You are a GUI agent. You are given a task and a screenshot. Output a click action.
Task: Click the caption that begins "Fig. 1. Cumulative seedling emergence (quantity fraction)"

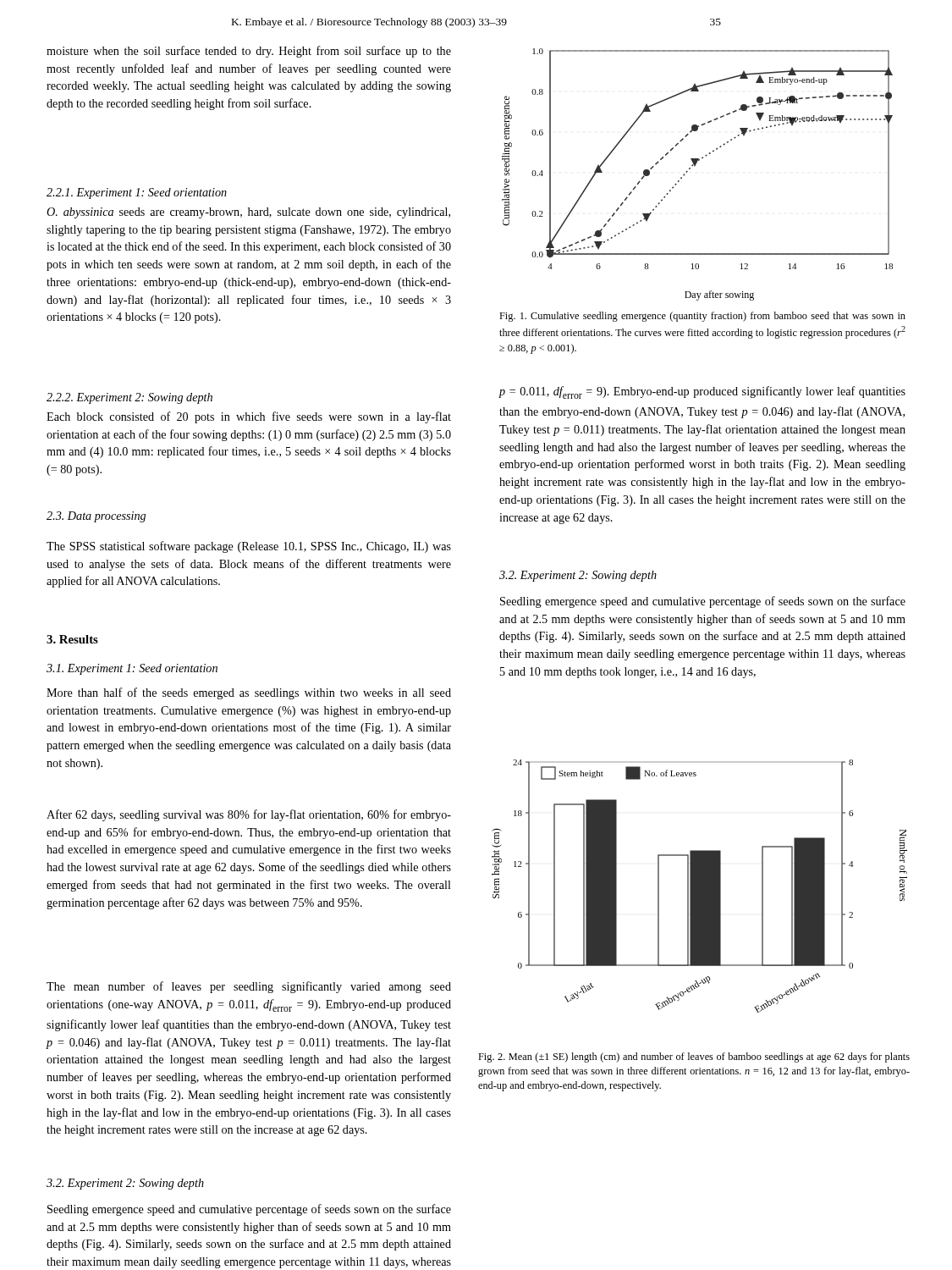pyautogui.click(x=702, y=332)
